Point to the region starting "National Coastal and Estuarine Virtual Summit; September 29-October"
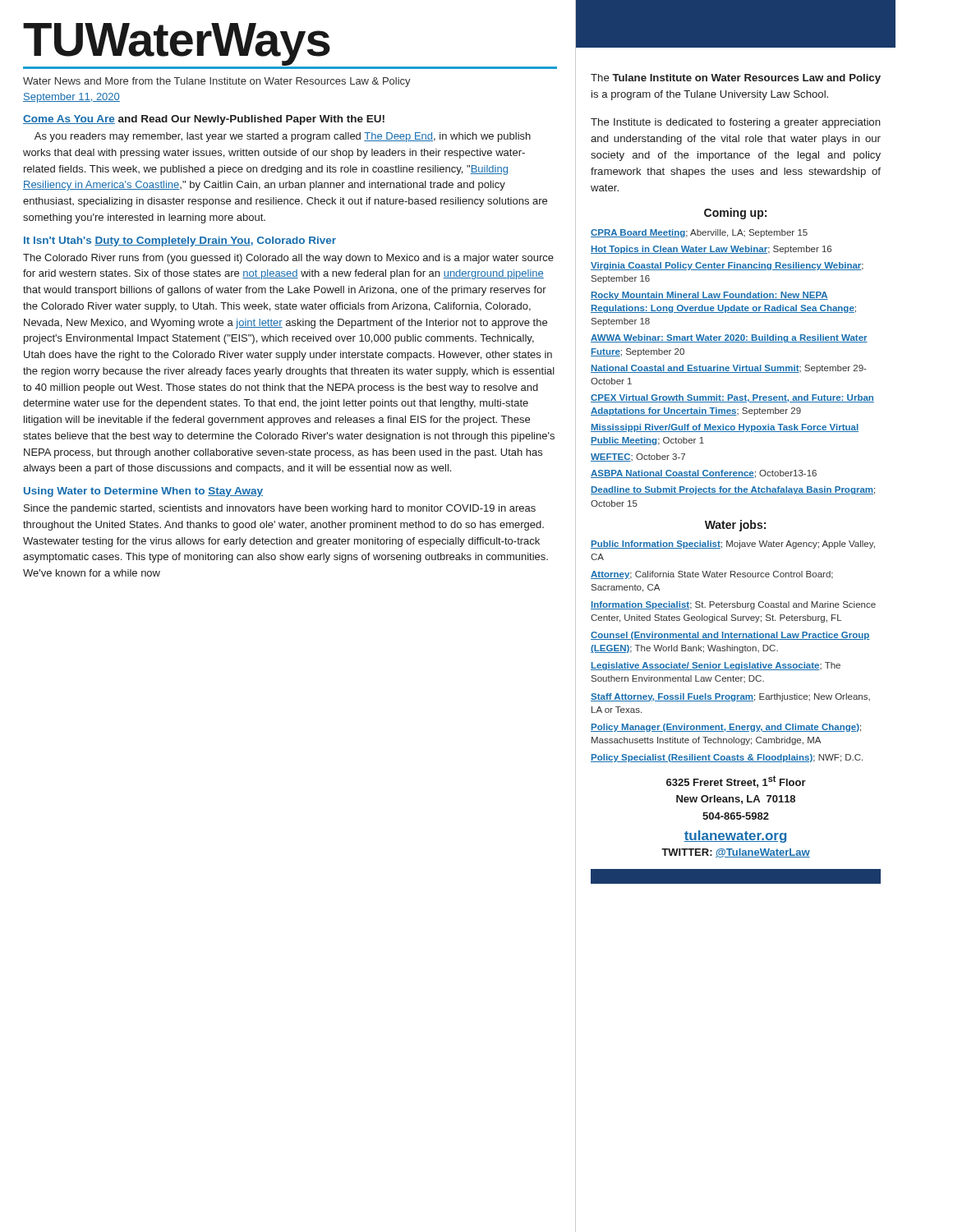Viewport: 953px width, 1232px height. pos(729,374)
